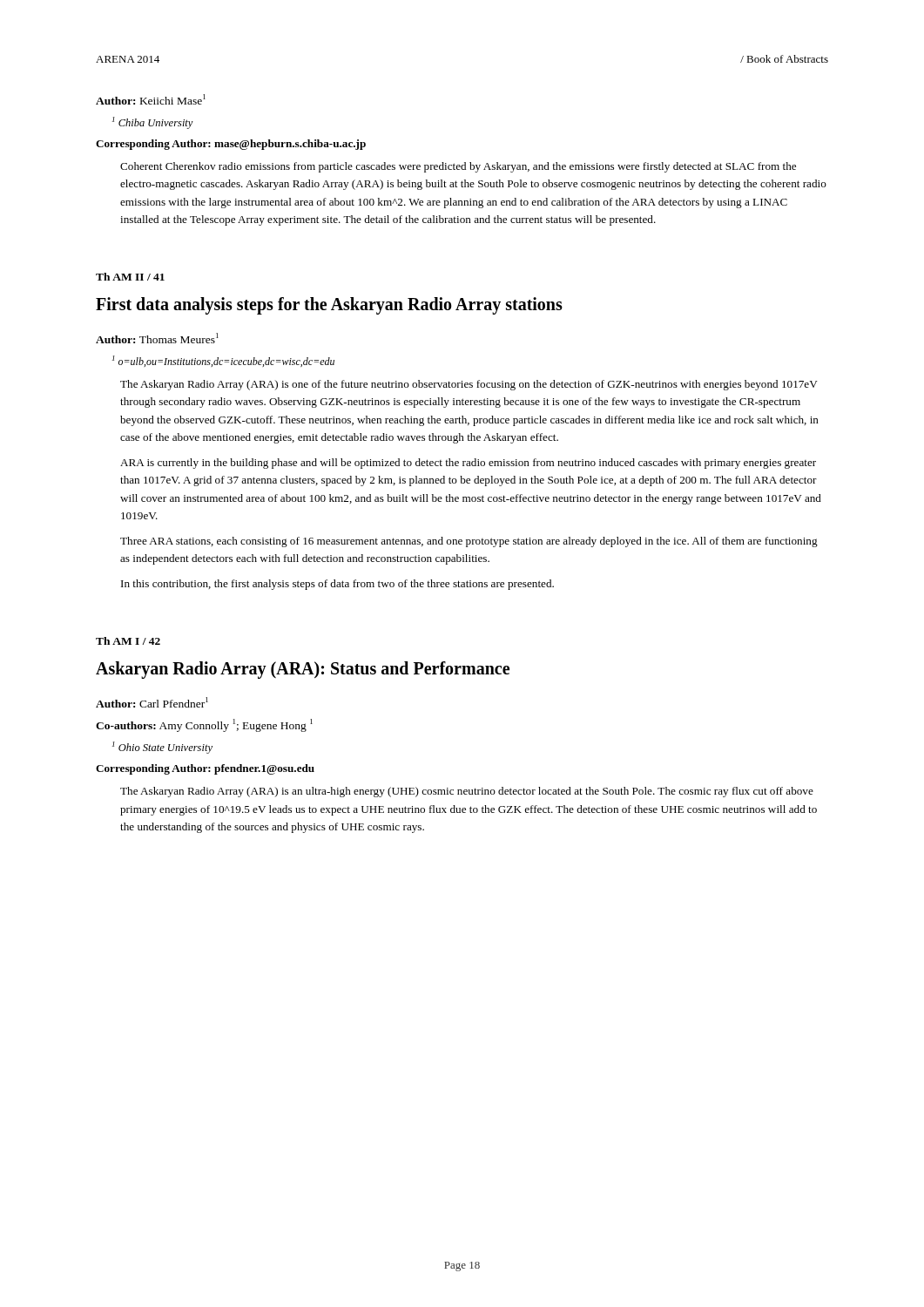Viewport: 924px width, 1307px height.
Task: Click on the section header that says "Th AM II / 41"
Action: pos(130,277)
